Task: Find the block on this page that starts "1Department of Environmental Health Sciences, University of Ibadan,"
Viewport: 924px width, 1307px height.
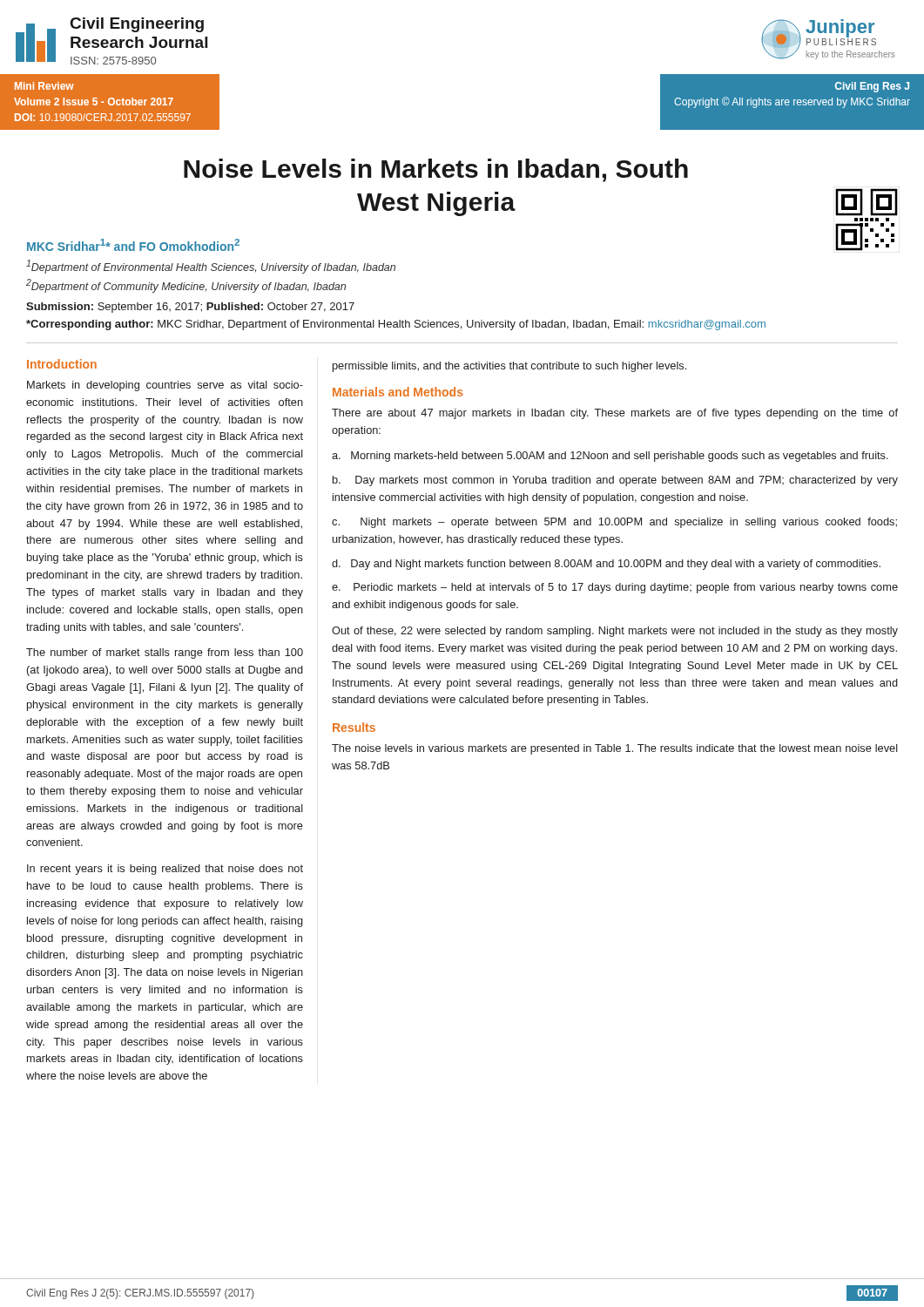Action: point(211,267)
